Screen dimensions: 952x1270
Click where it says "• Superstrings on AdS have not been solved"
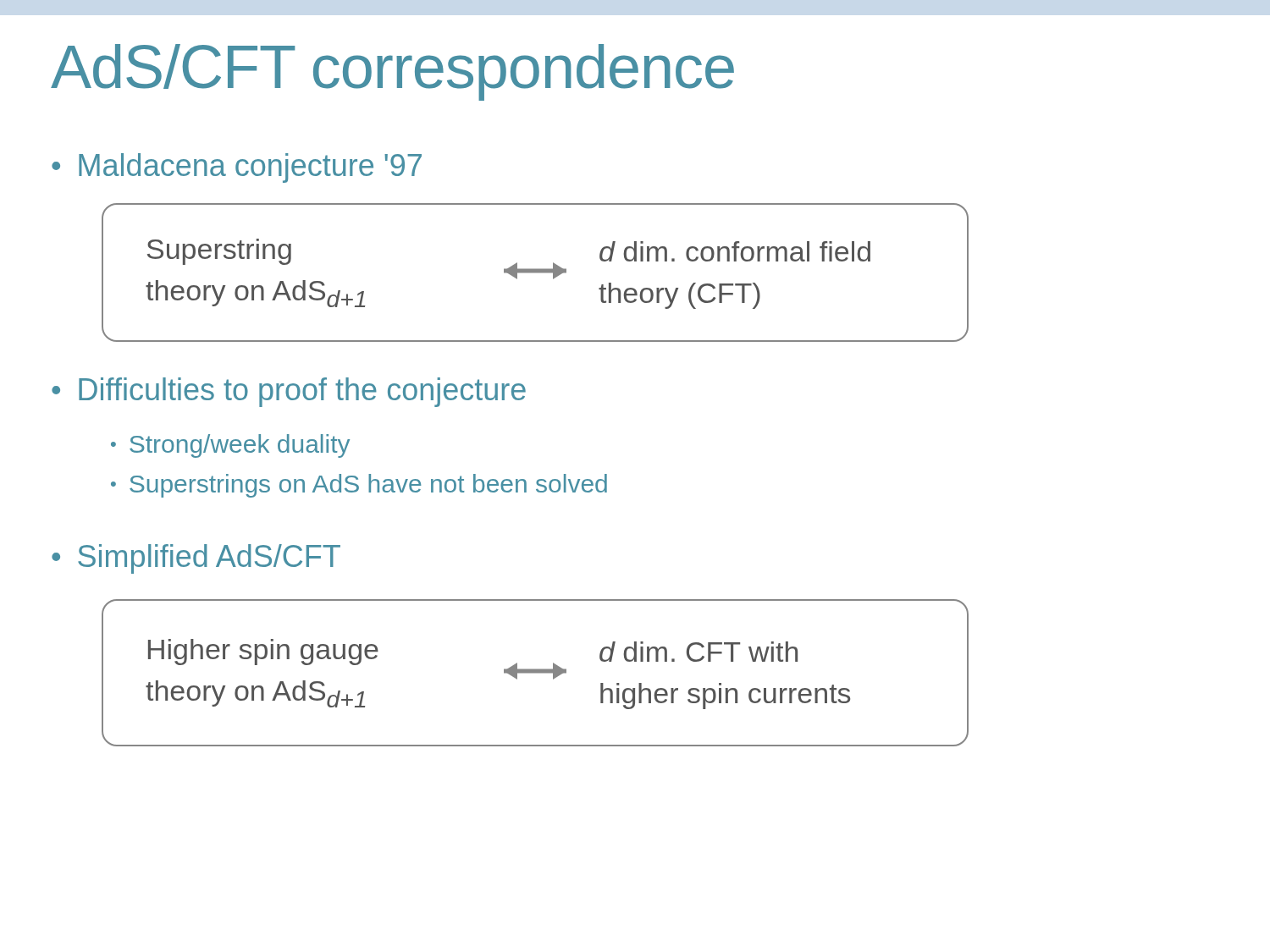click(359, 484)
